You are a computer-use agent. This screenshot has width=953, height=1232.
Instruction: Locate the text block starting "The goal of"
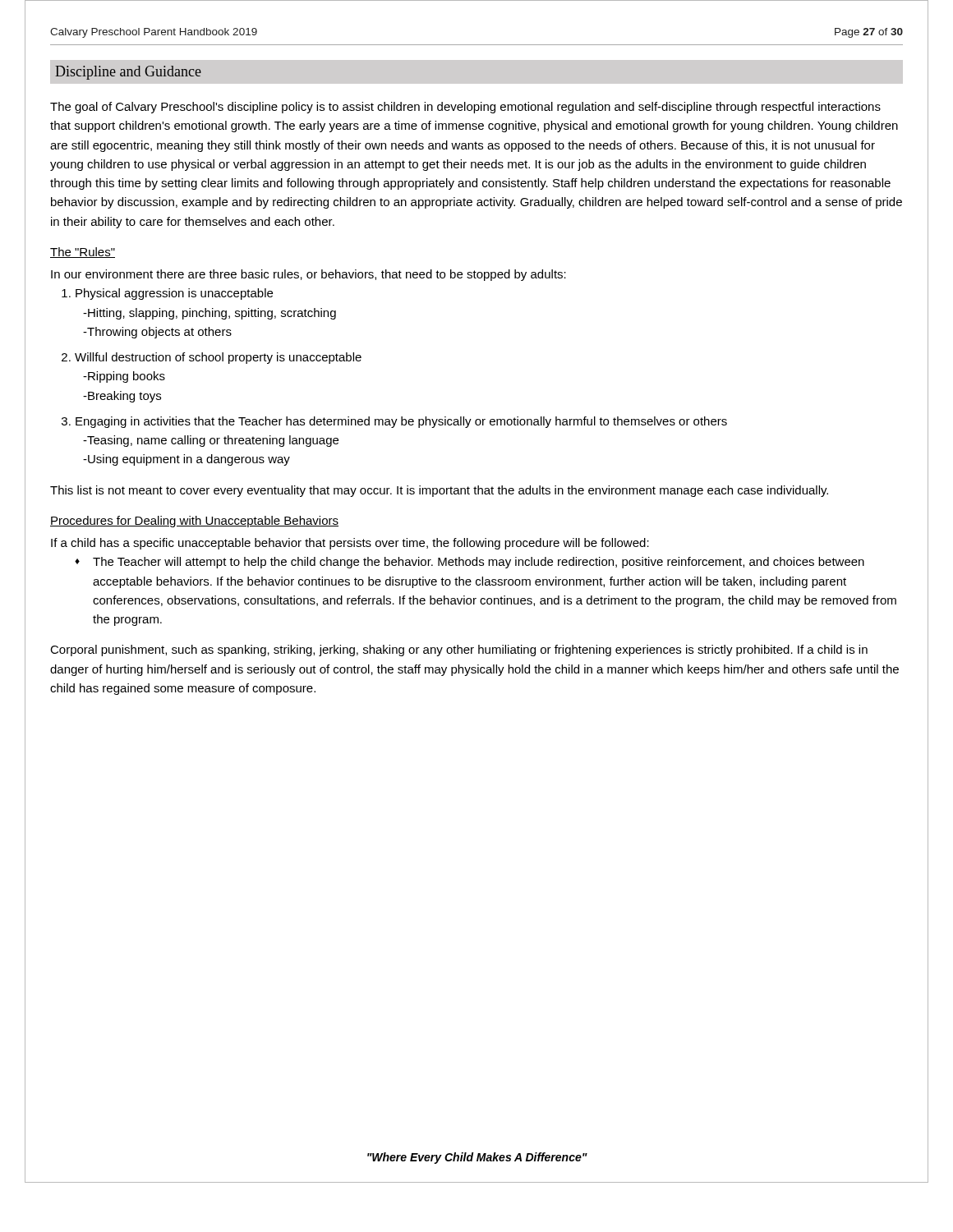[476, 164]
